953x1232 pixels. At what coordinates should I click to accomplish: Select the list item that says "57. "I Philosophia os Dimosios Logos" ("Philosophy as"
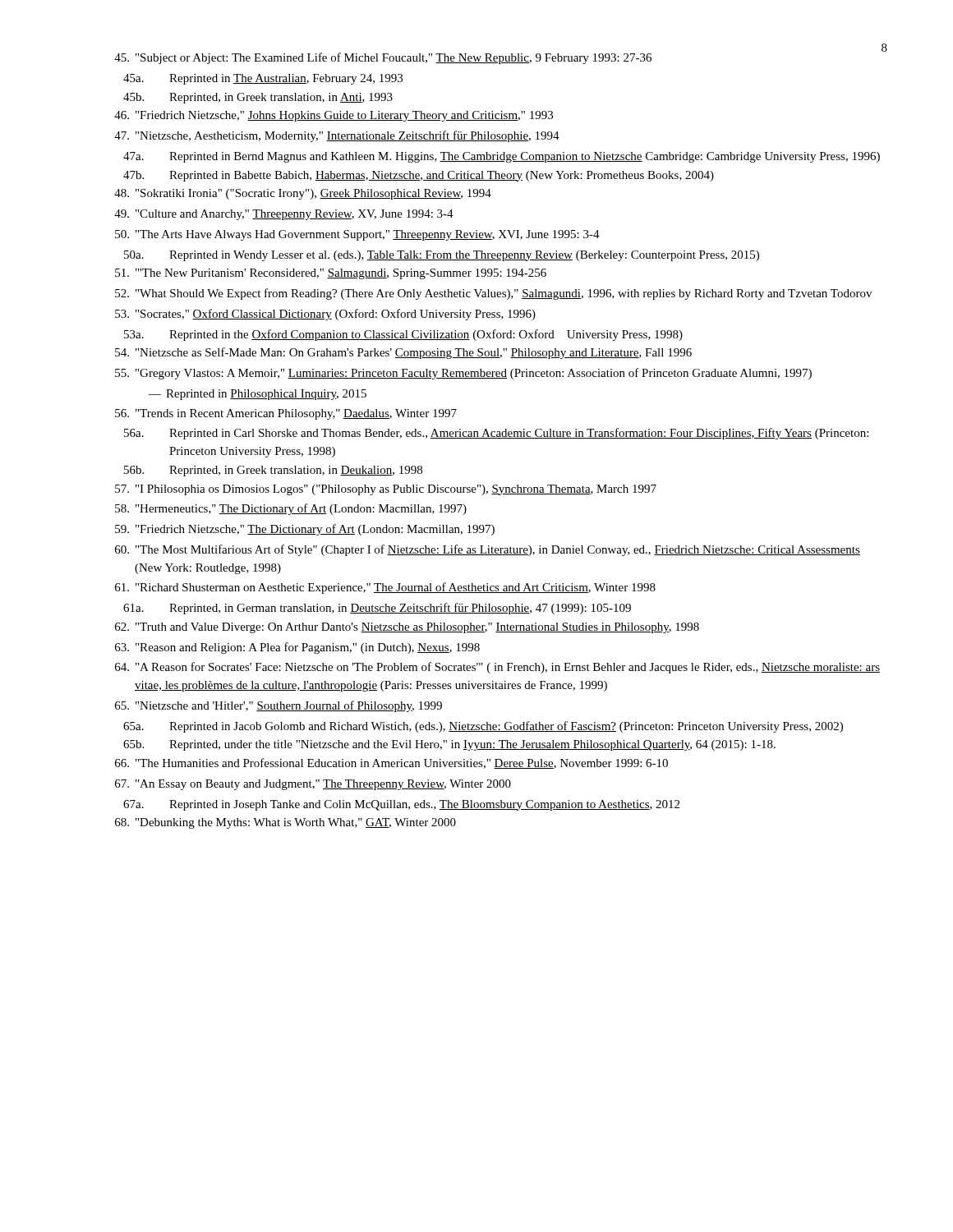pyautogui.click(x=493, y=489)
